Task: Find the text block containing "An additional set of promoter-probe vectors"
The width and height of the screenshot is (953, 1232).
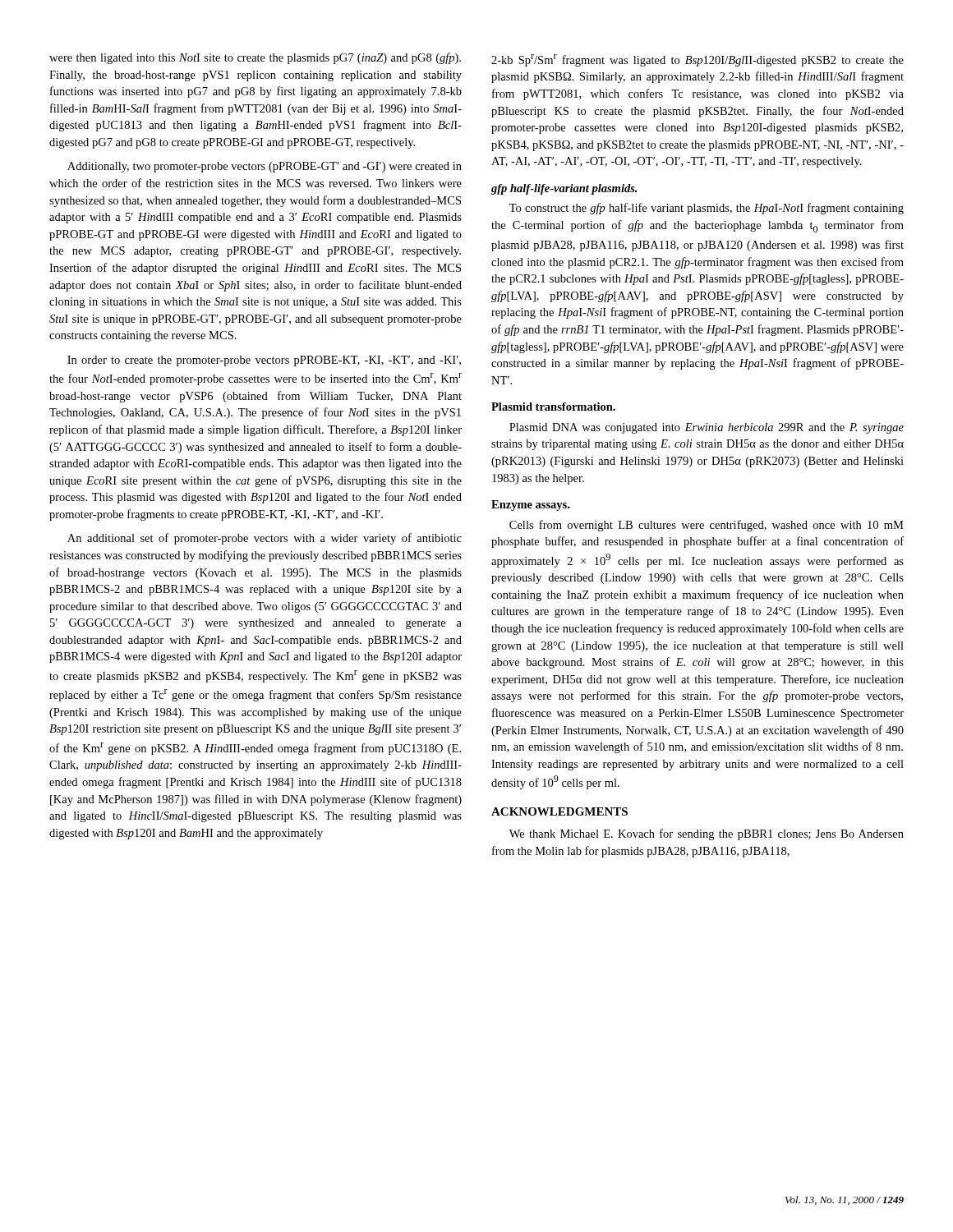Action: click(255, 686)
